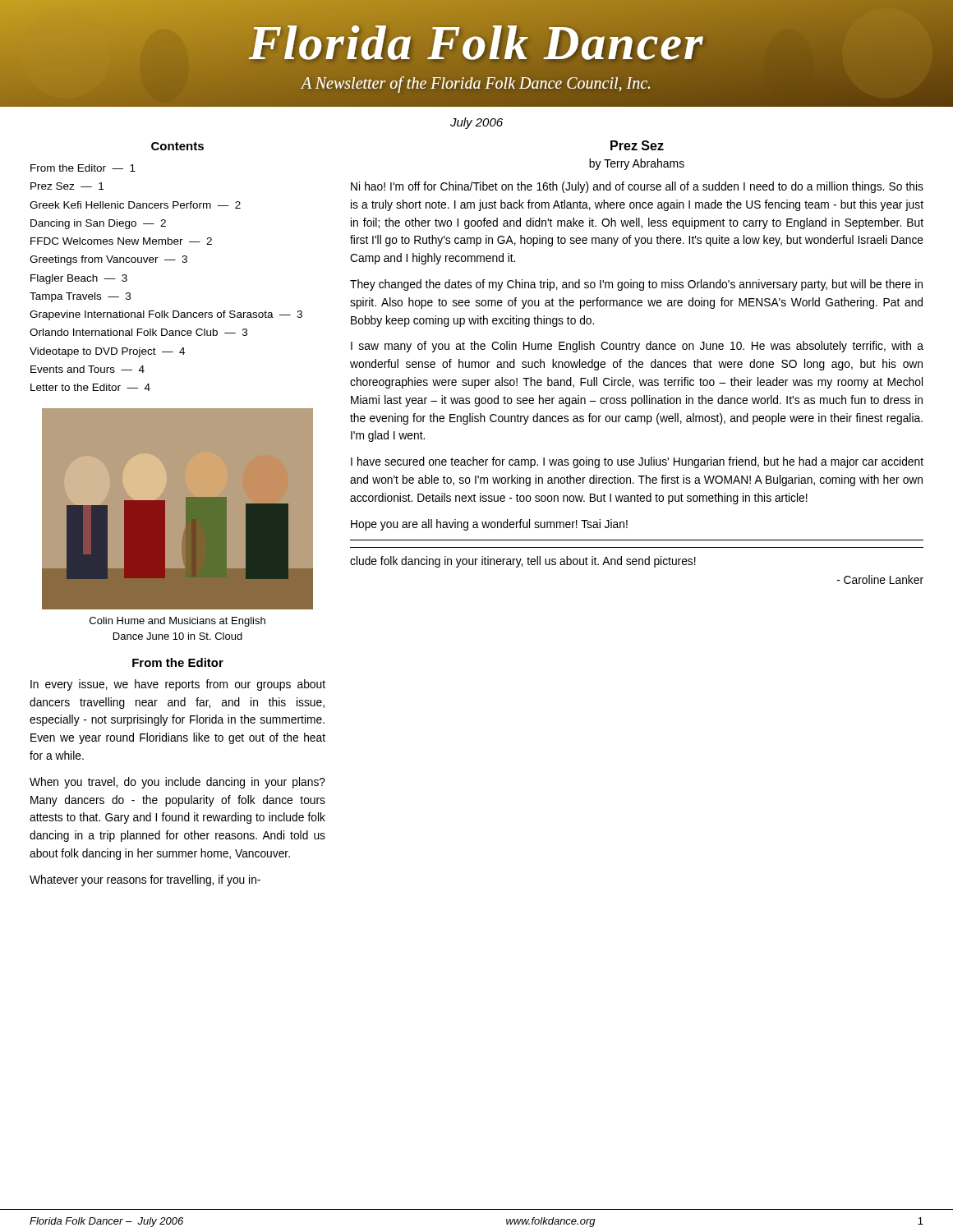Find the passage starting "Grapevine International Folk Dancers of Sara­sota"

(x=166, y=314)
